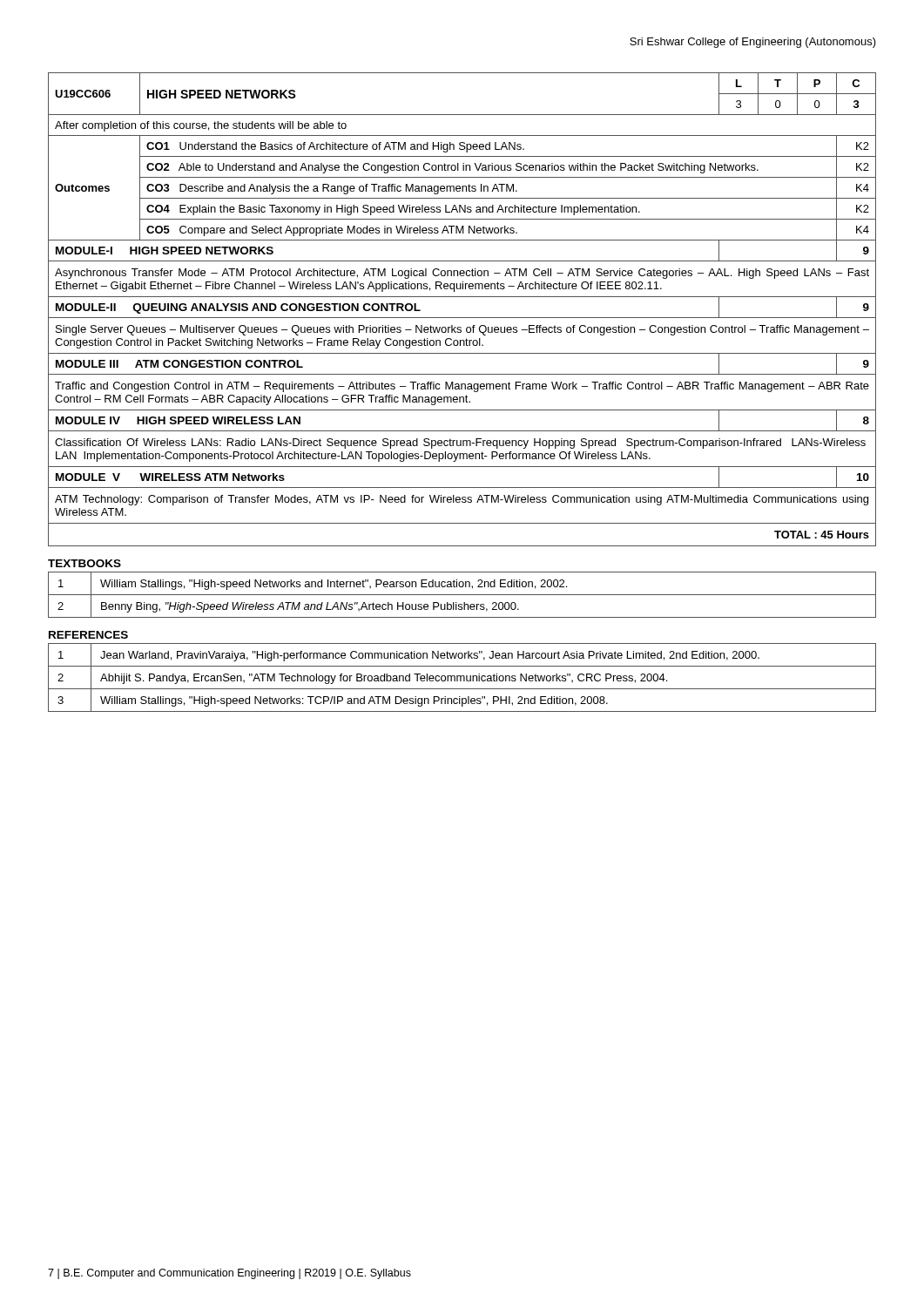
Task: Locate the block of text that opens with "2 Benny Bing, "High-Speed"
Action: [462, 606]
